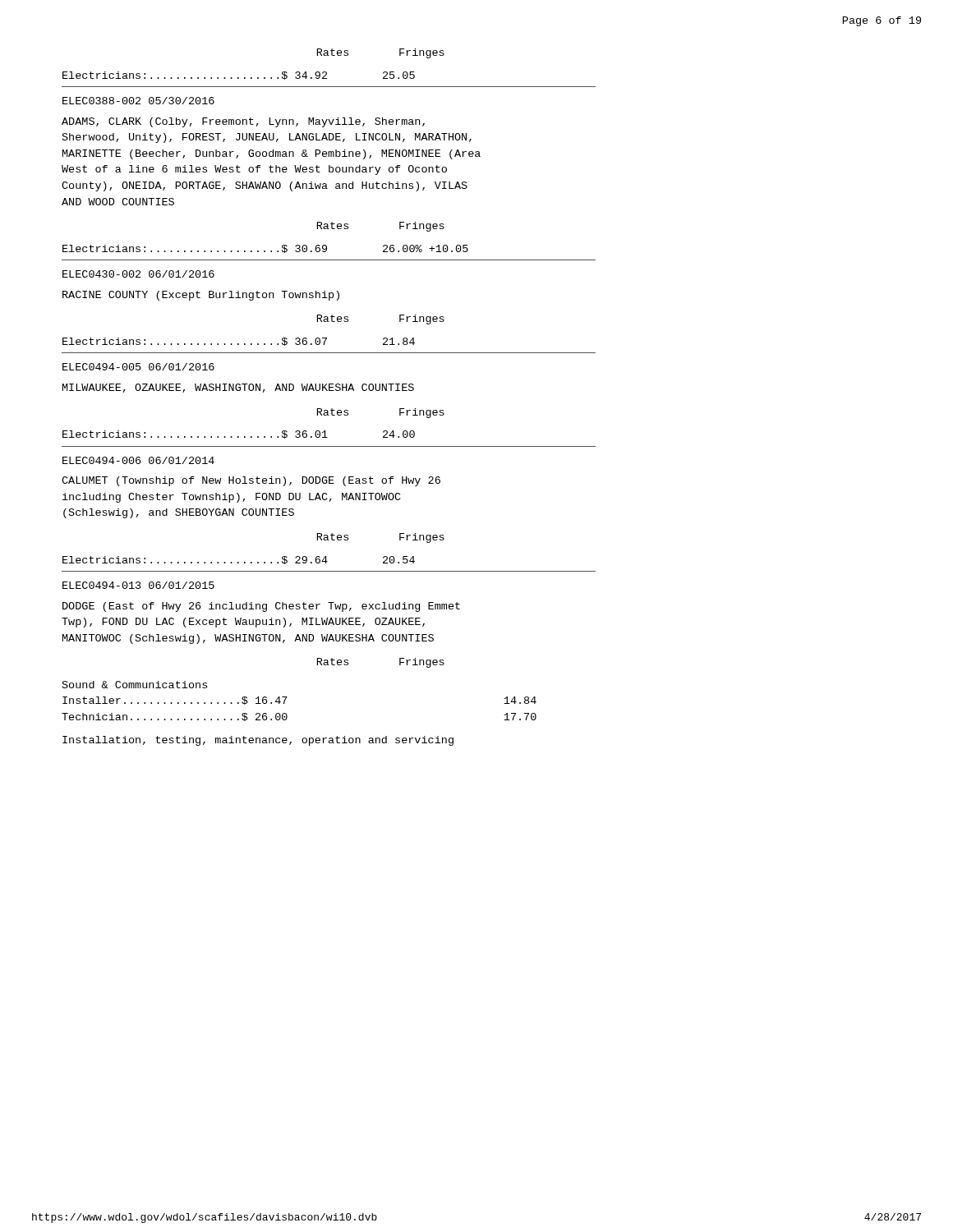Point to the block starting "Electricians:....................$ 30.69 26.00% +10.05"
Screen dimensions: 1232x953
[x=485, y=251]
